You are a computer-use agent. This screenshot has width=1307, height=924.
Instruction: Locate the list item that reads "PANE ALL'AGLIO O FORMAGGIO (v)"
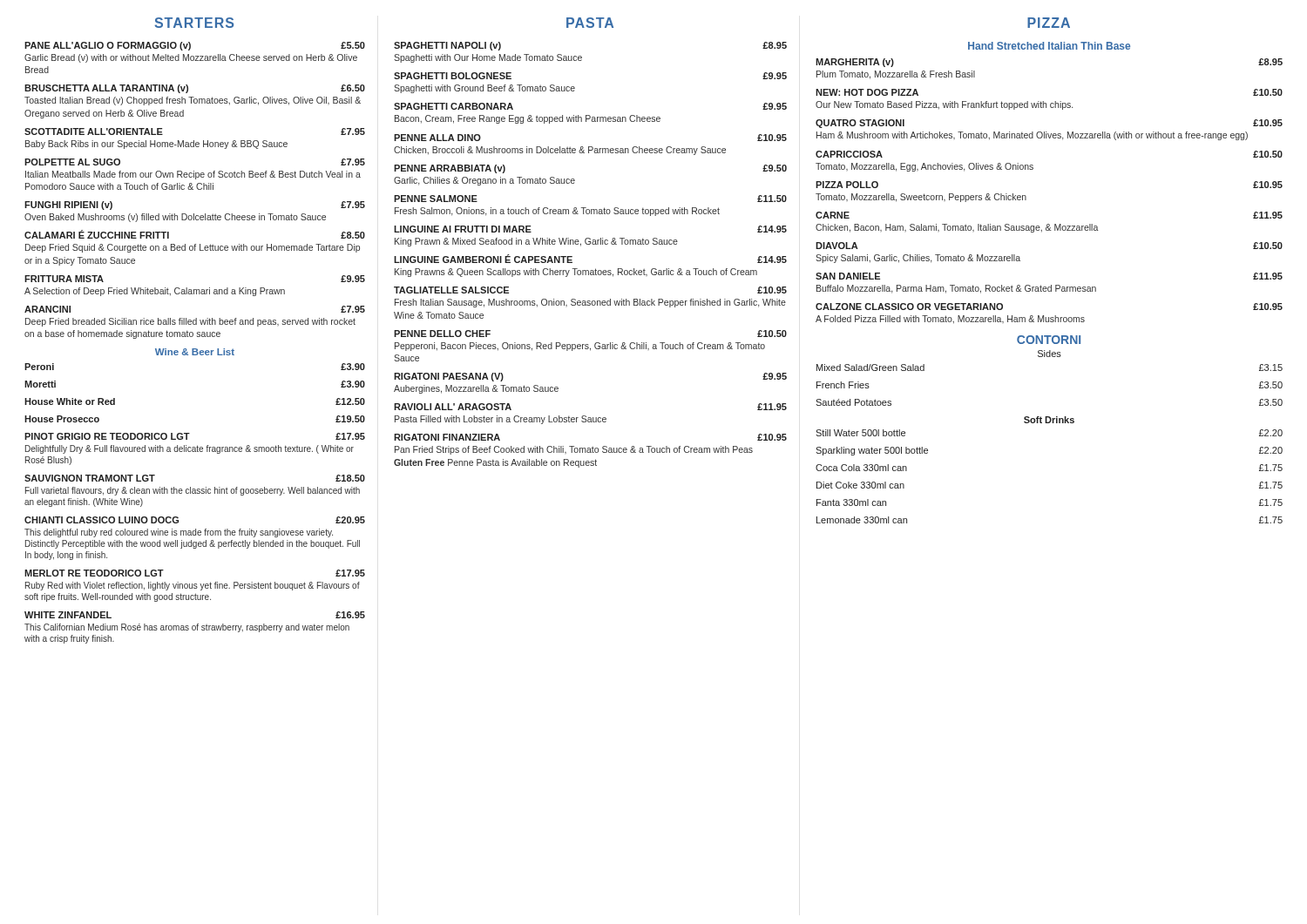coord(195,58)
